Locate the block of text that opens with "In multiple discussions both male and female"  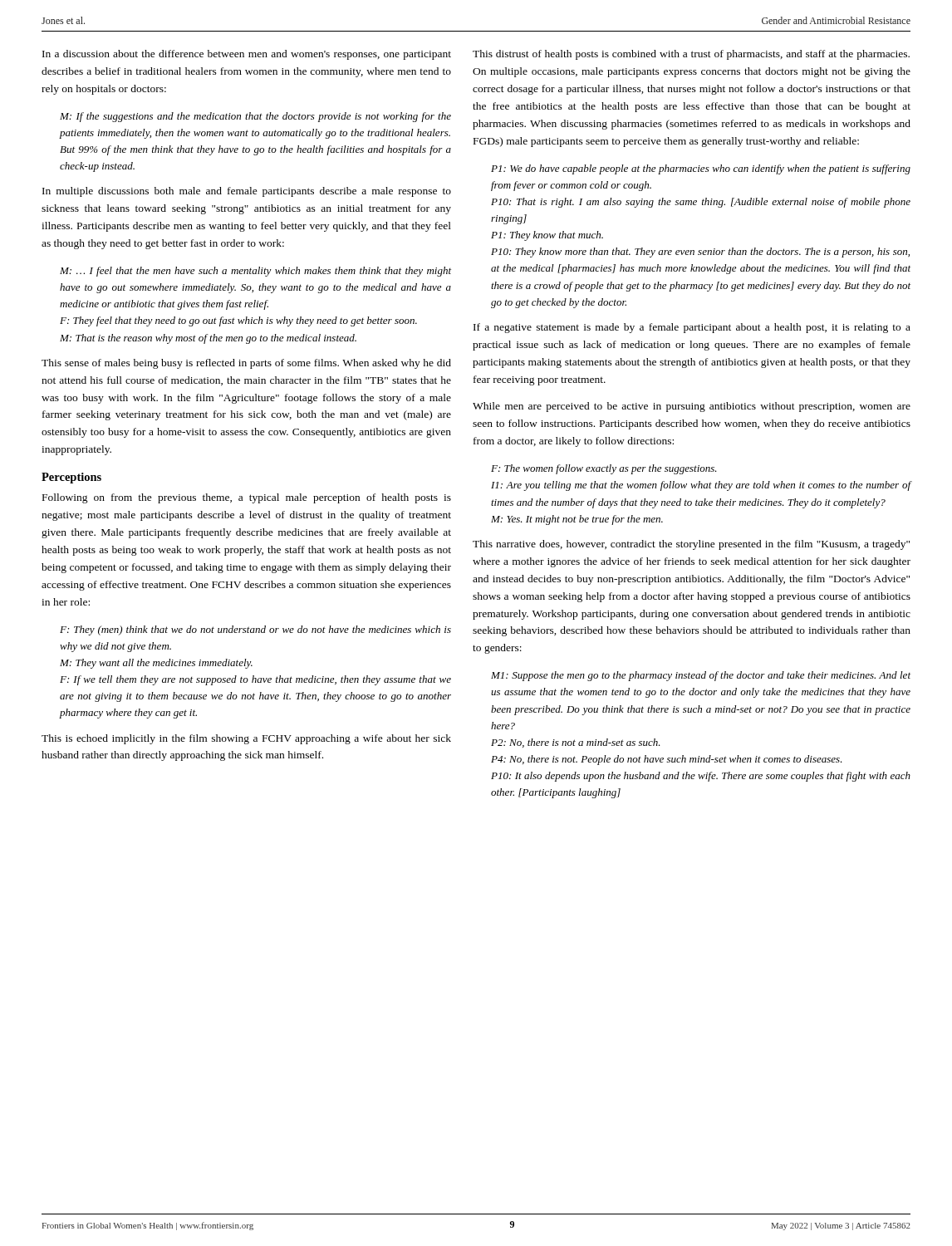pyautogui.click(x=246, y=217)
